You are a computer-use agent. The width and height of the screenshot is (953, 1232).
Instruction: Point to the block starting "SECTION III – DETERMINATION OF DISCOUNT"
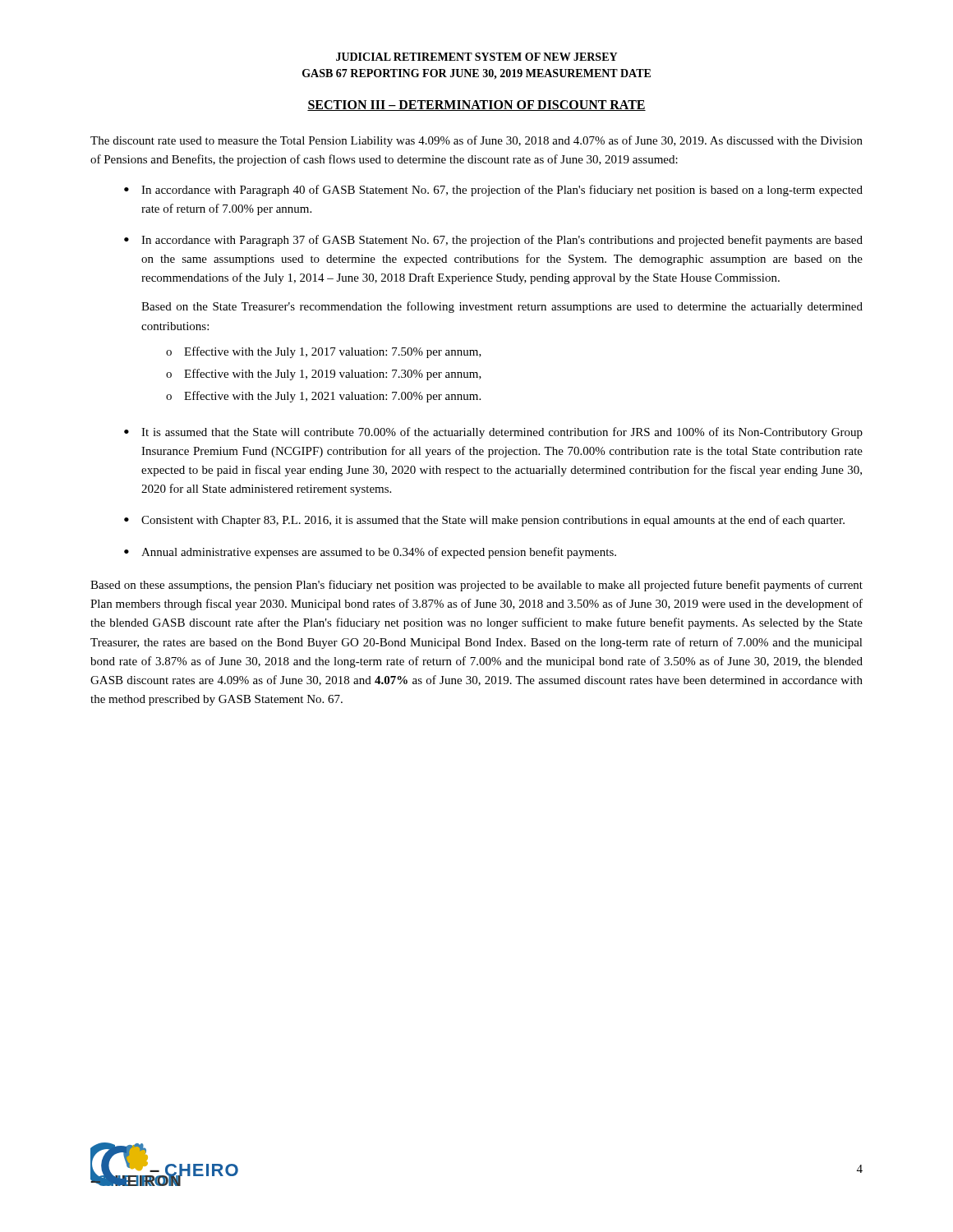click(x=476, y=105)
